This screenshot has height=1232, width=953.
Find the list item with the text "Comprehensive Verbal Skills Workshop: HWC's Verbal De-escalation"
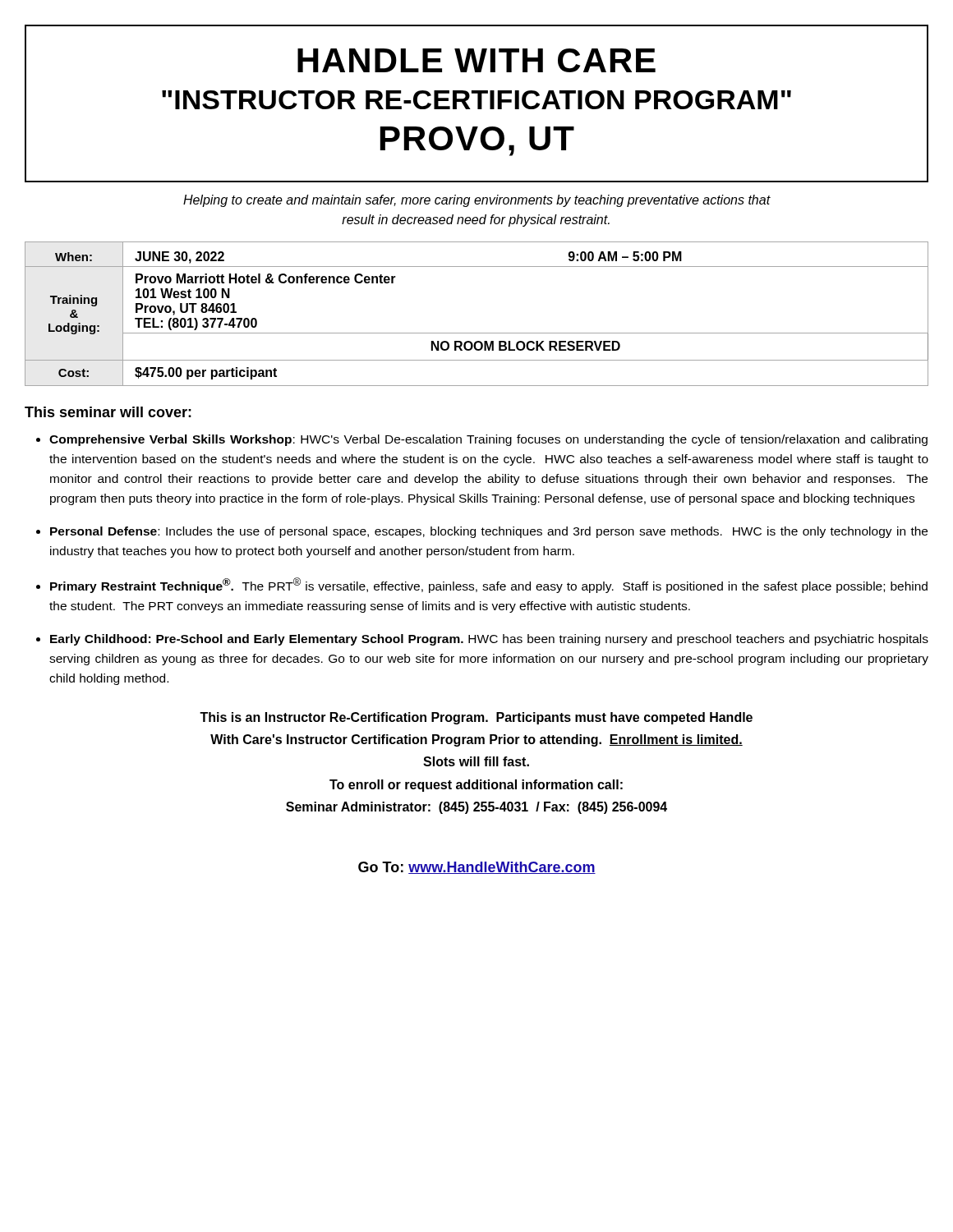(x=489, y=468)
